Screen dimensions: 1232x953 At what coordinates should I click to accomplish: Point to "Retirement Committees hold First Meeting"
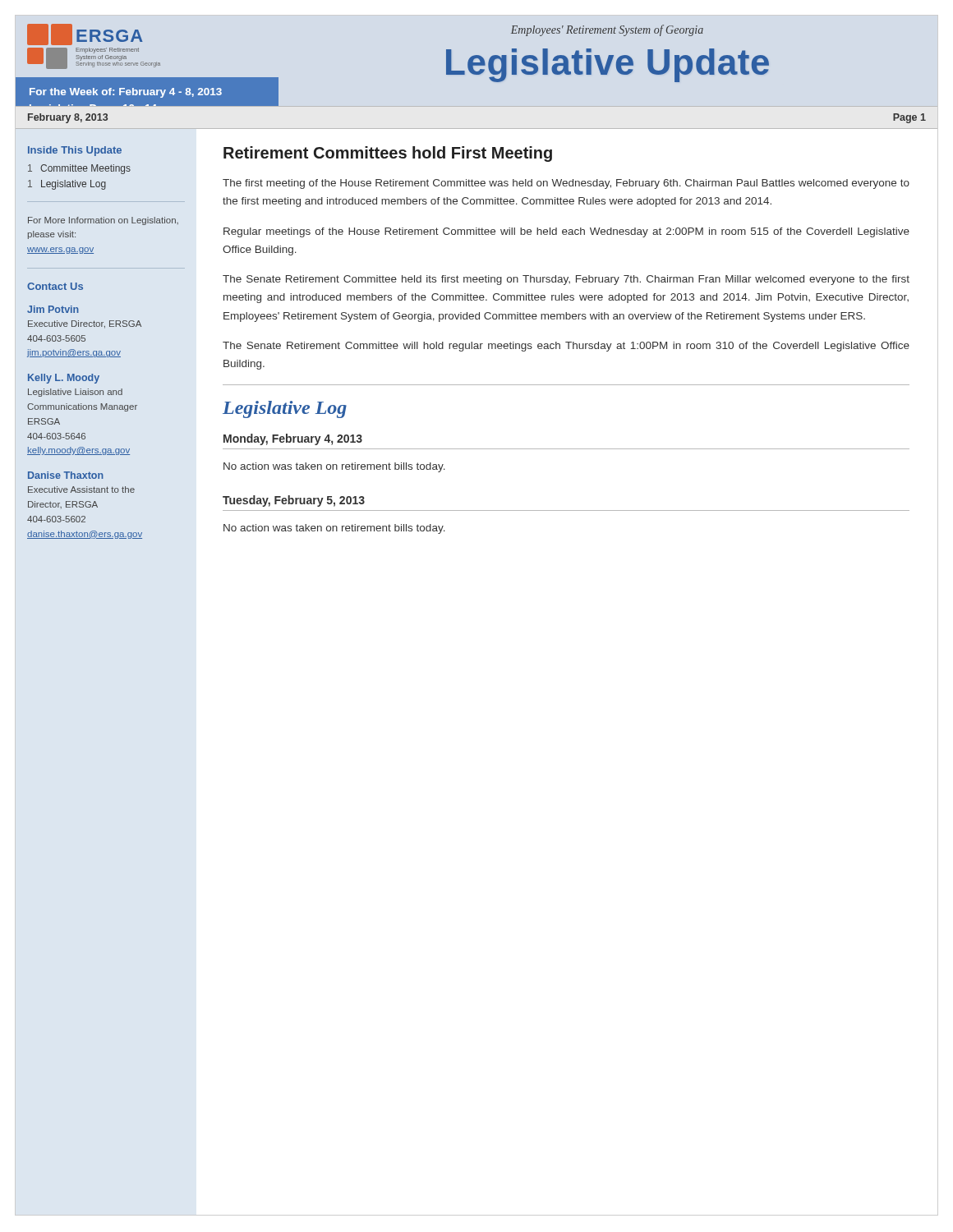click(388, 154)
